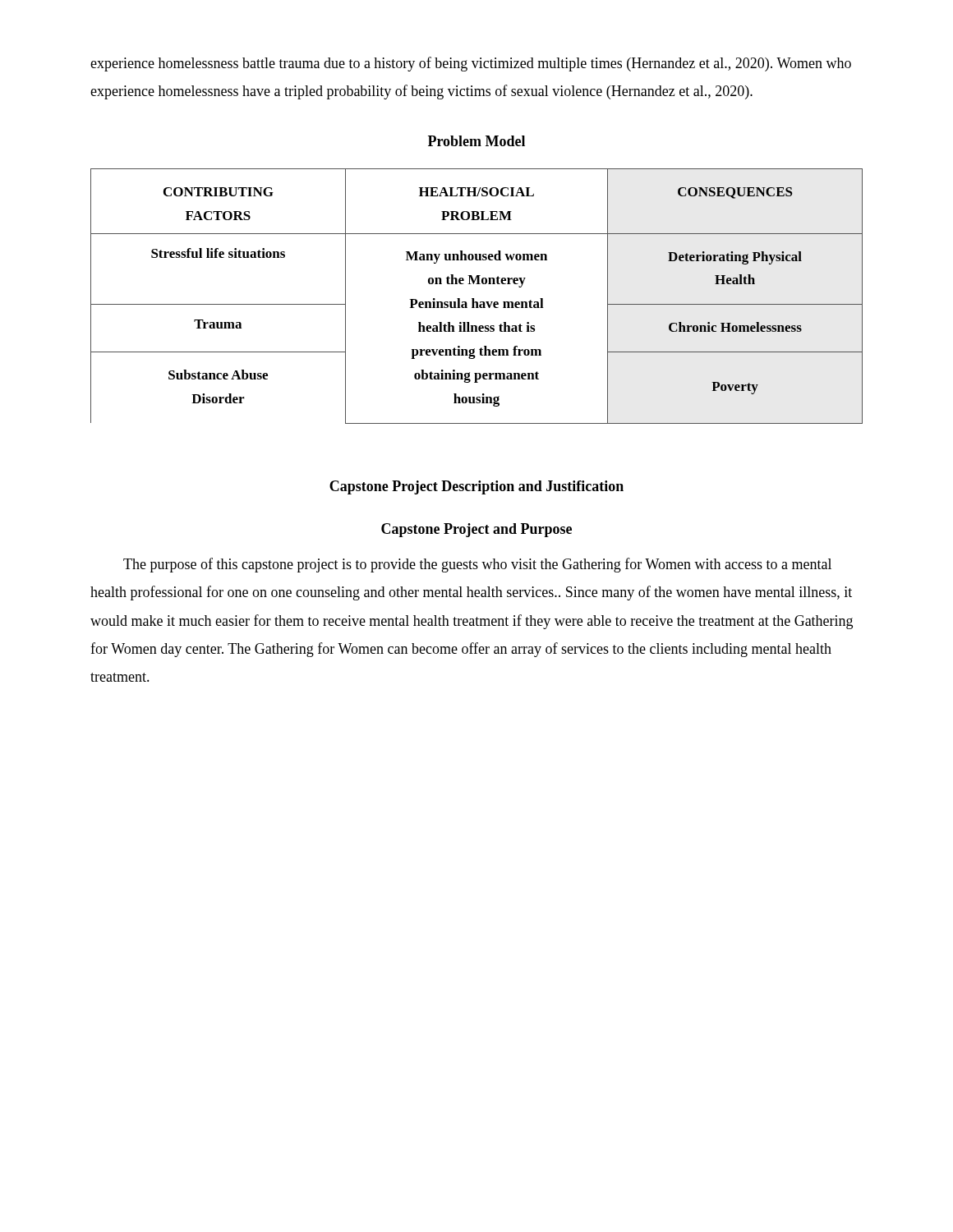Click on the text block that reads "The purpose of this capstone project is"
This screenshot has height=1232, width=953.
472,621
